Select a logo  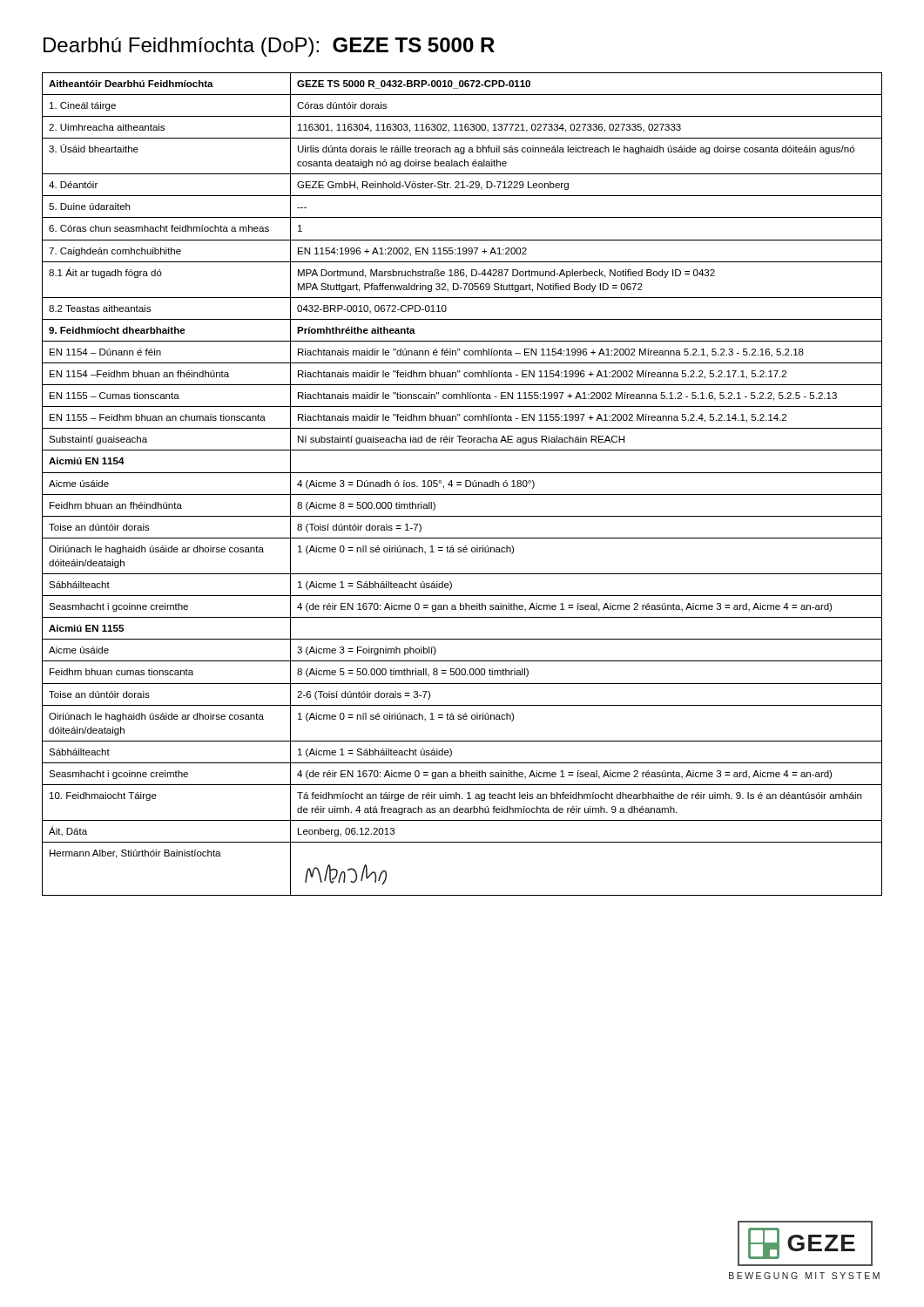coord(805,1251)
